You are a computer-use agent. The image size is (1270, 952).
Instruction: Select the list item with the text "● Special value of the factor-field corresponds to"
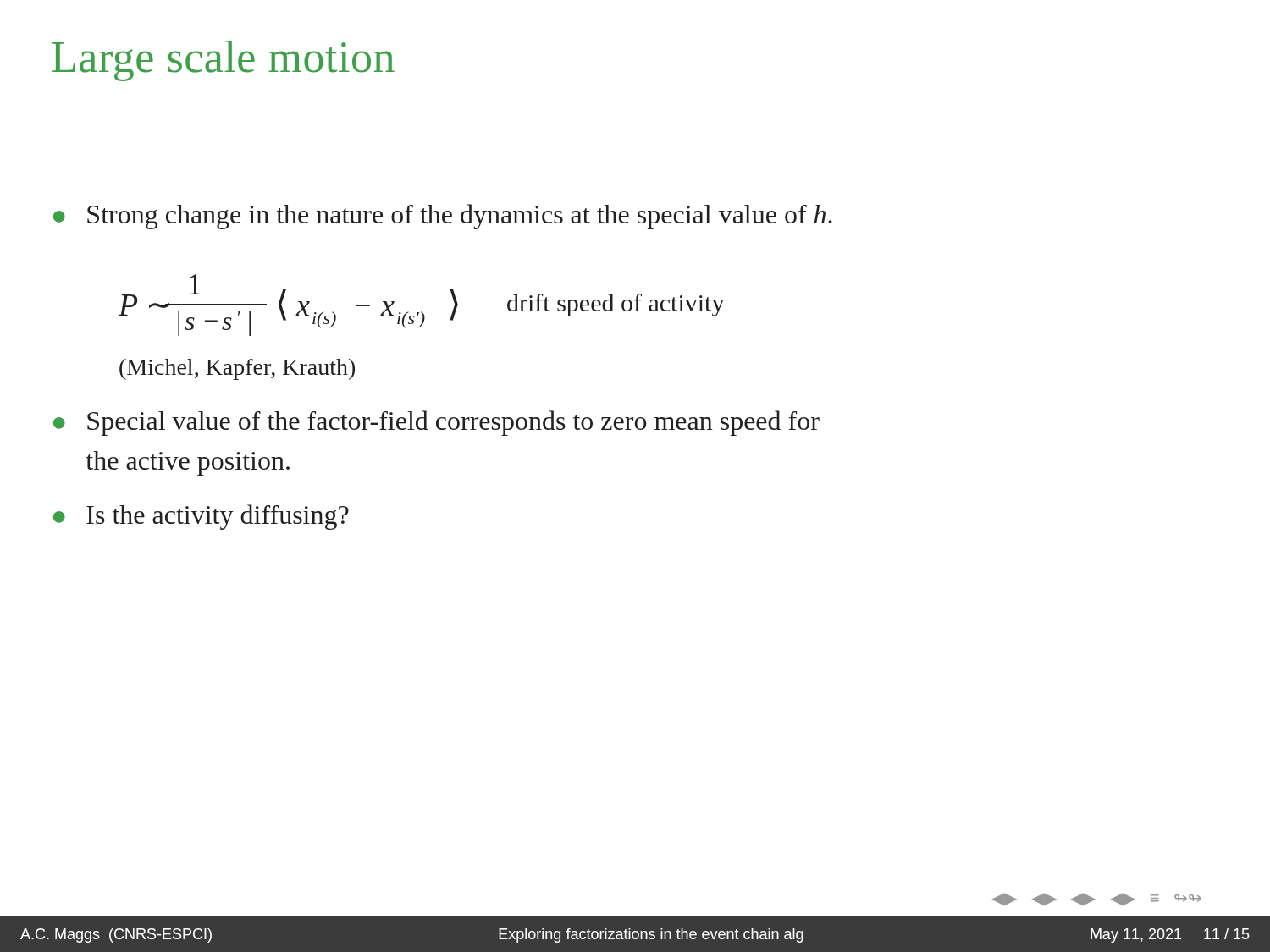(x=435, y=441)
